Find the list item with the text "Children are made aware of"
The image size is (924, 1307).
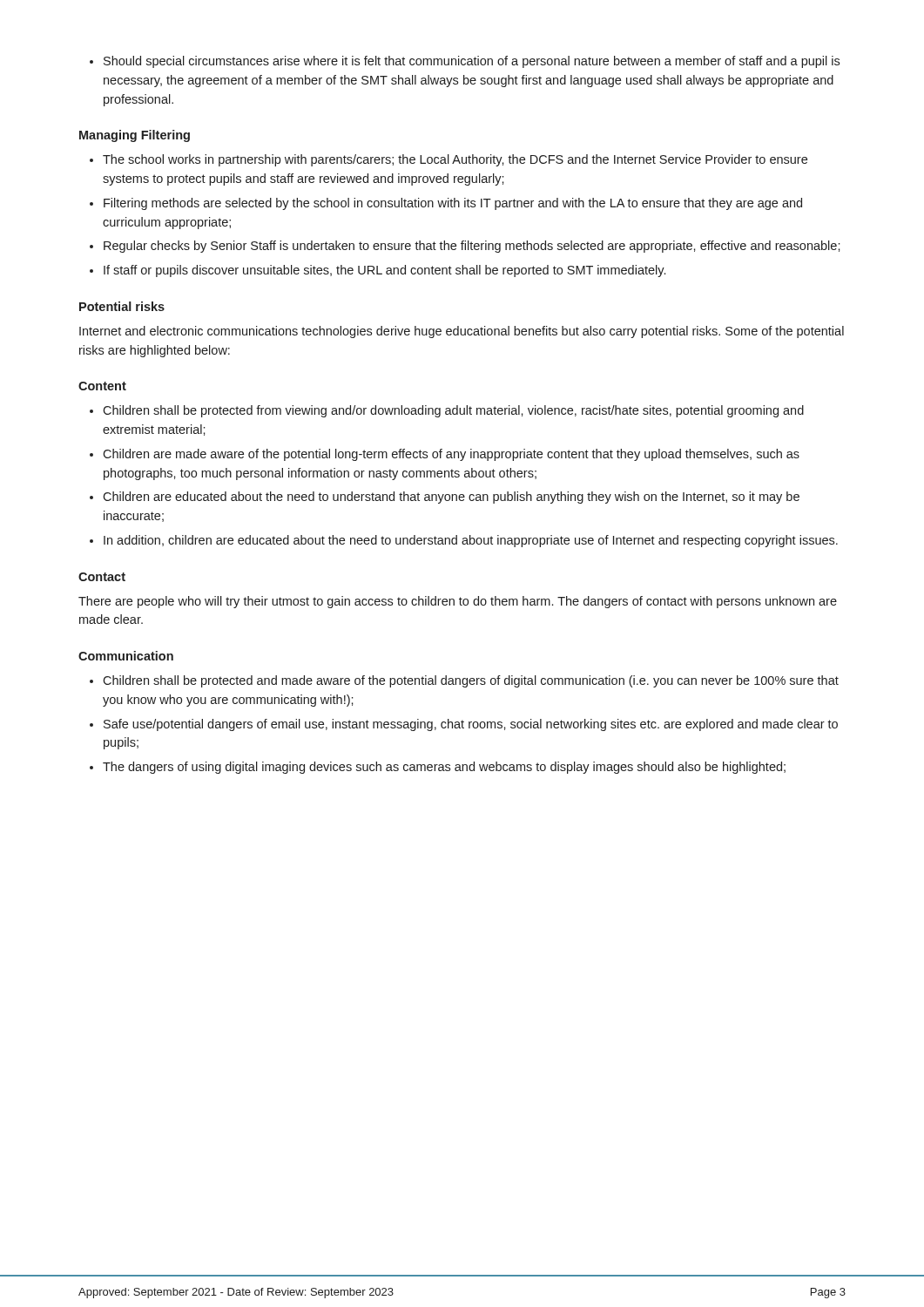pyautogui.click(x=451, y=463)
